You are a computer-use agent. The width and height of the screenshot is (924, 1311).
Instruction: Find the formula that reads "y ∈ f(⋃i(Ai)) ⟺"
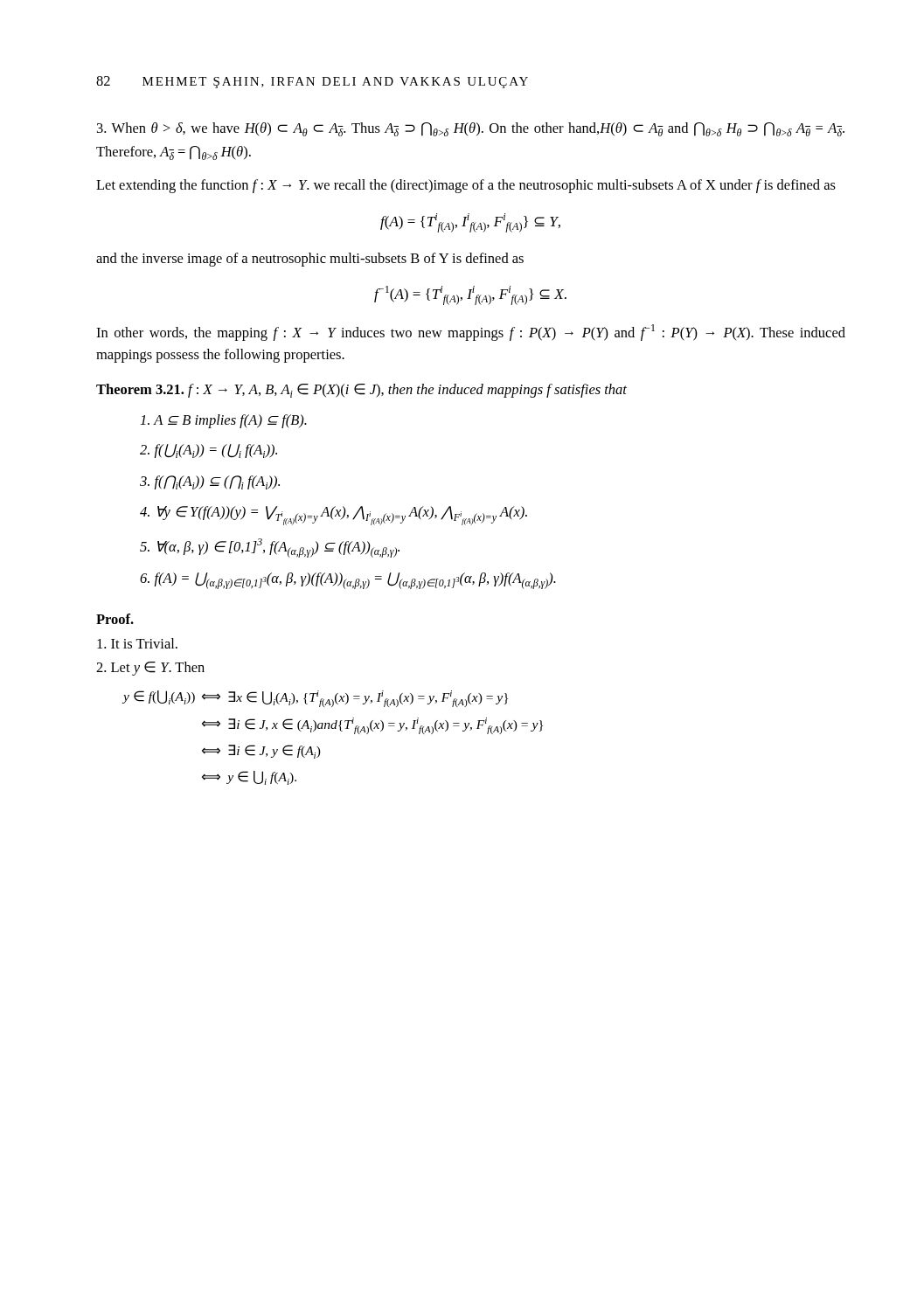(x=334, y=738)
